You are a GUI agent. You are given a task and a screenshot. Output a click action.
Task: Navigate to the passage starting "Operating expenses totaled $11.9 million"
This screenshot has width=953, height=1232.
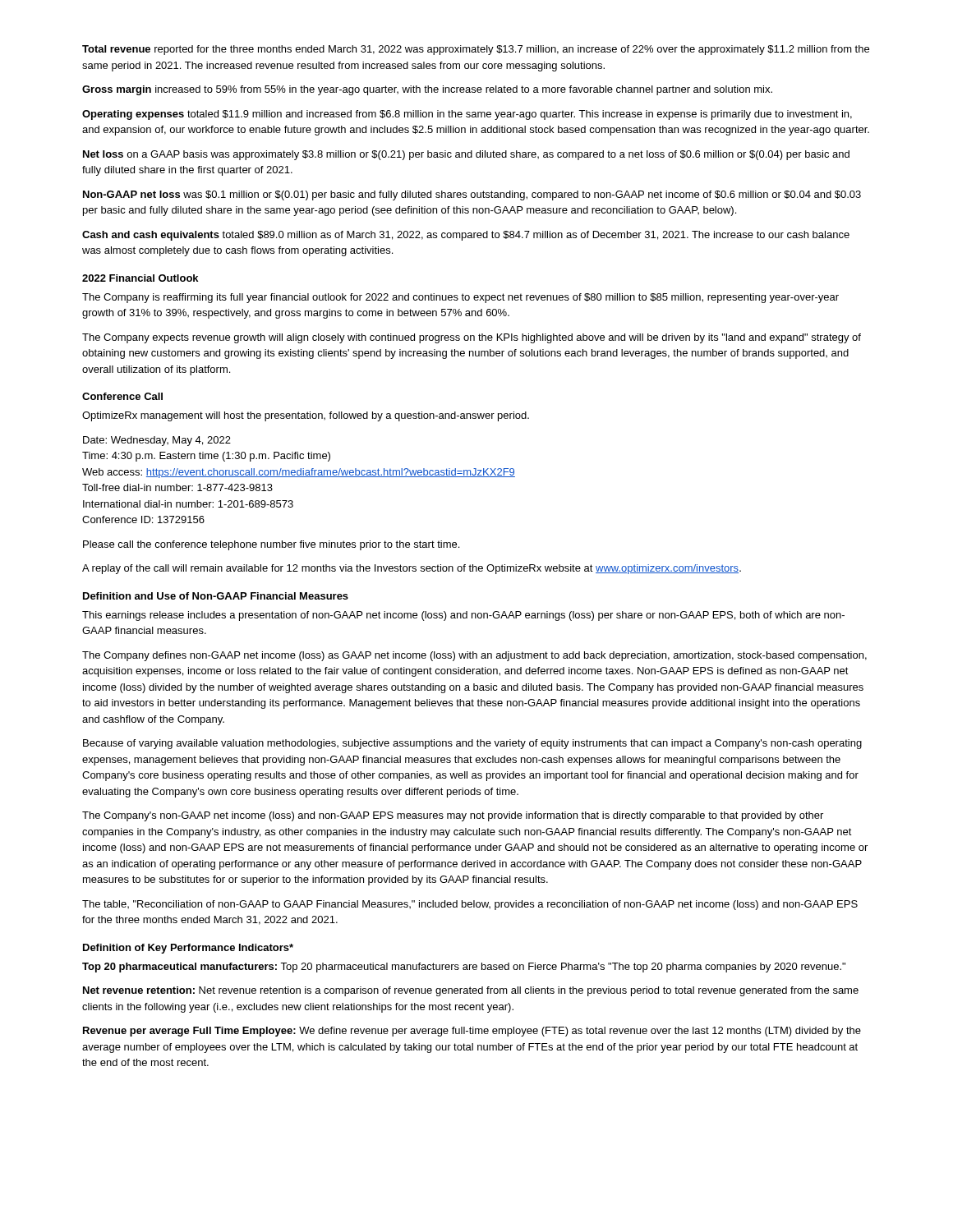(x=476, y=122)
